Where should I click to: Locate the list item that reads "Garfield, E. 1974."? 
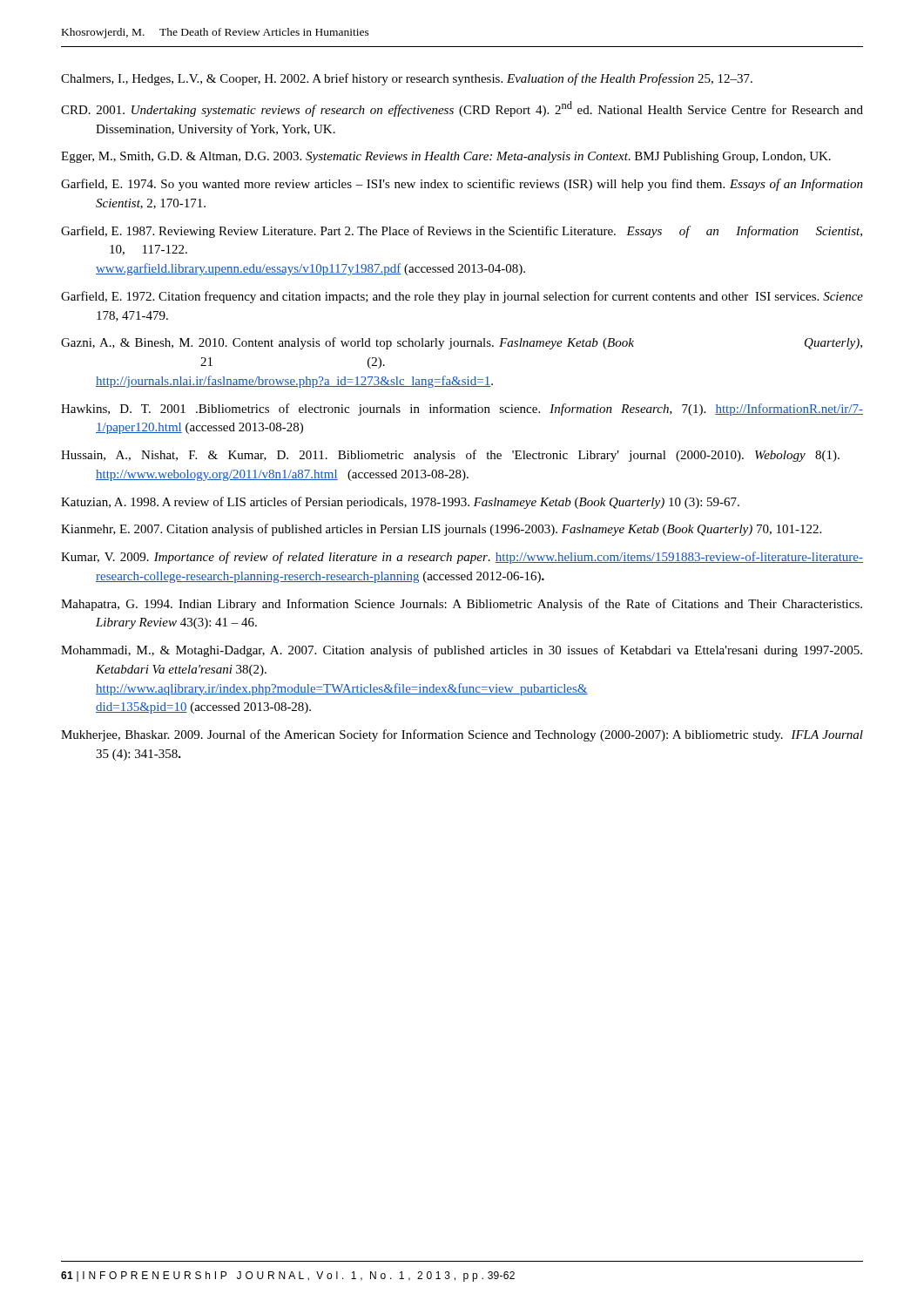pos(462,193)
